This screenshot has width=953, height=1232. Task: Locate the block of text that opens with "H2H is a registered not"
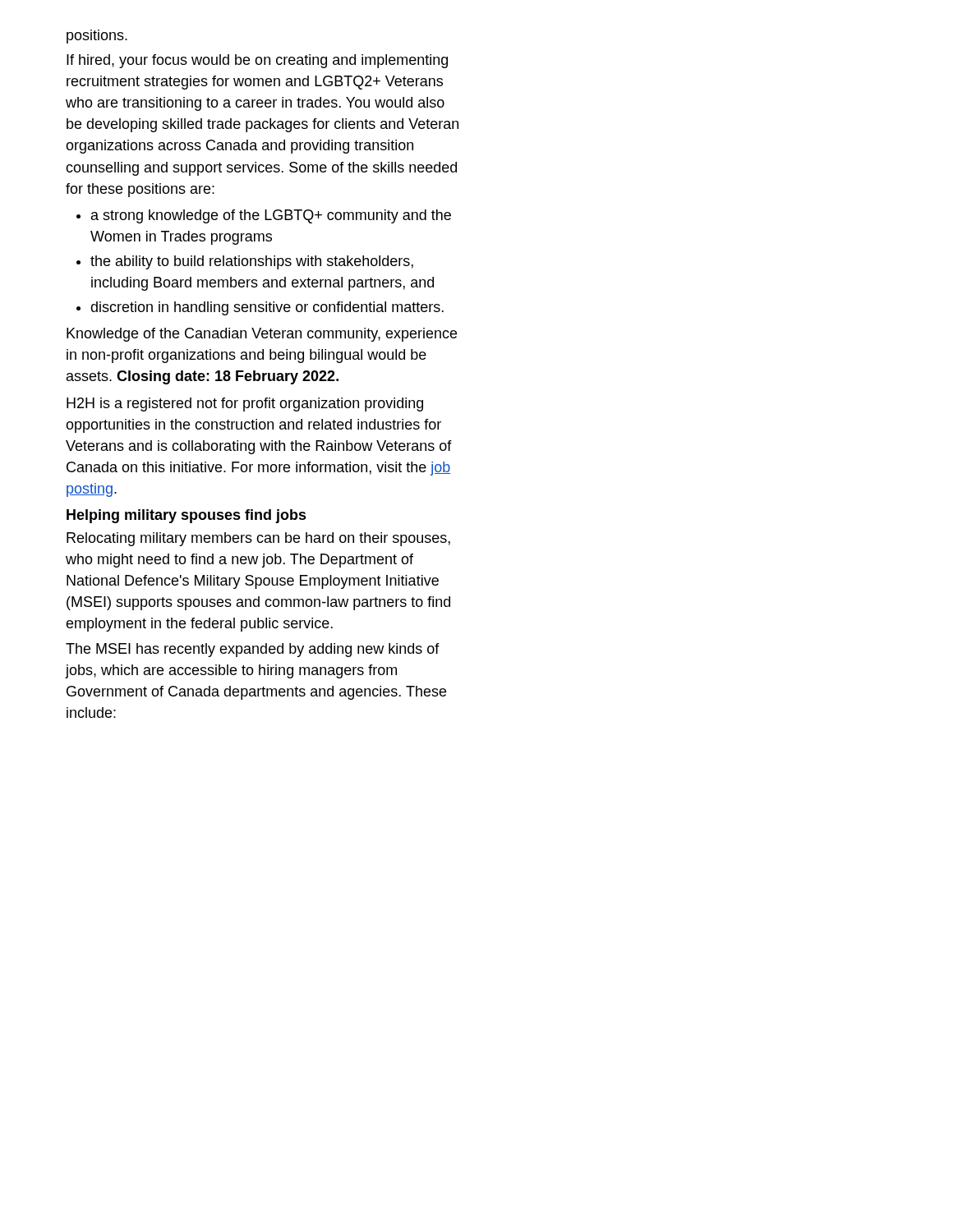tap(263, 446)
